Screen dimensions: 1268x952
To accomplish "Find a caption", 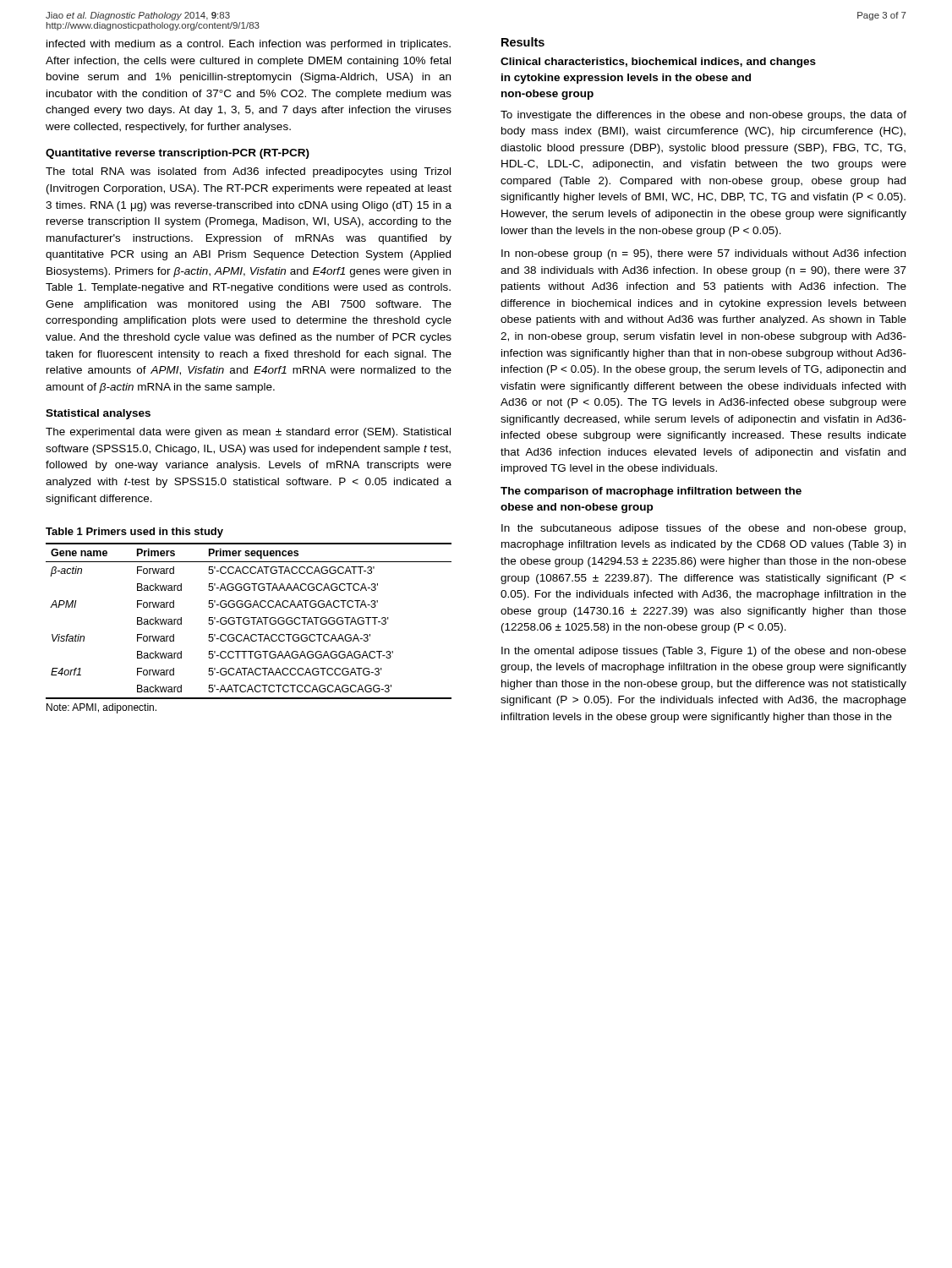I will coord(134,531).
